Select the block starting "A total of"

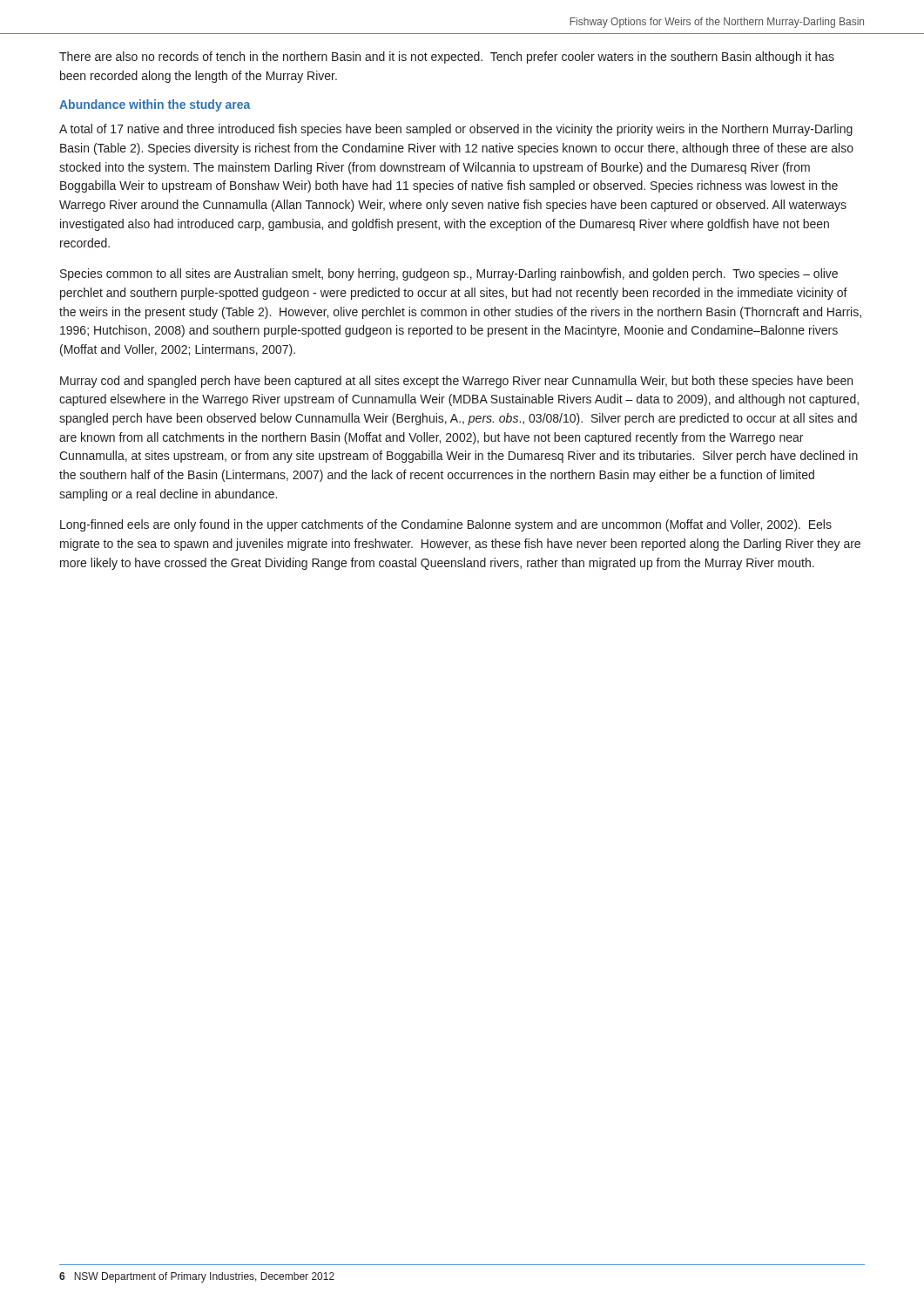click(x=456, y=186)
